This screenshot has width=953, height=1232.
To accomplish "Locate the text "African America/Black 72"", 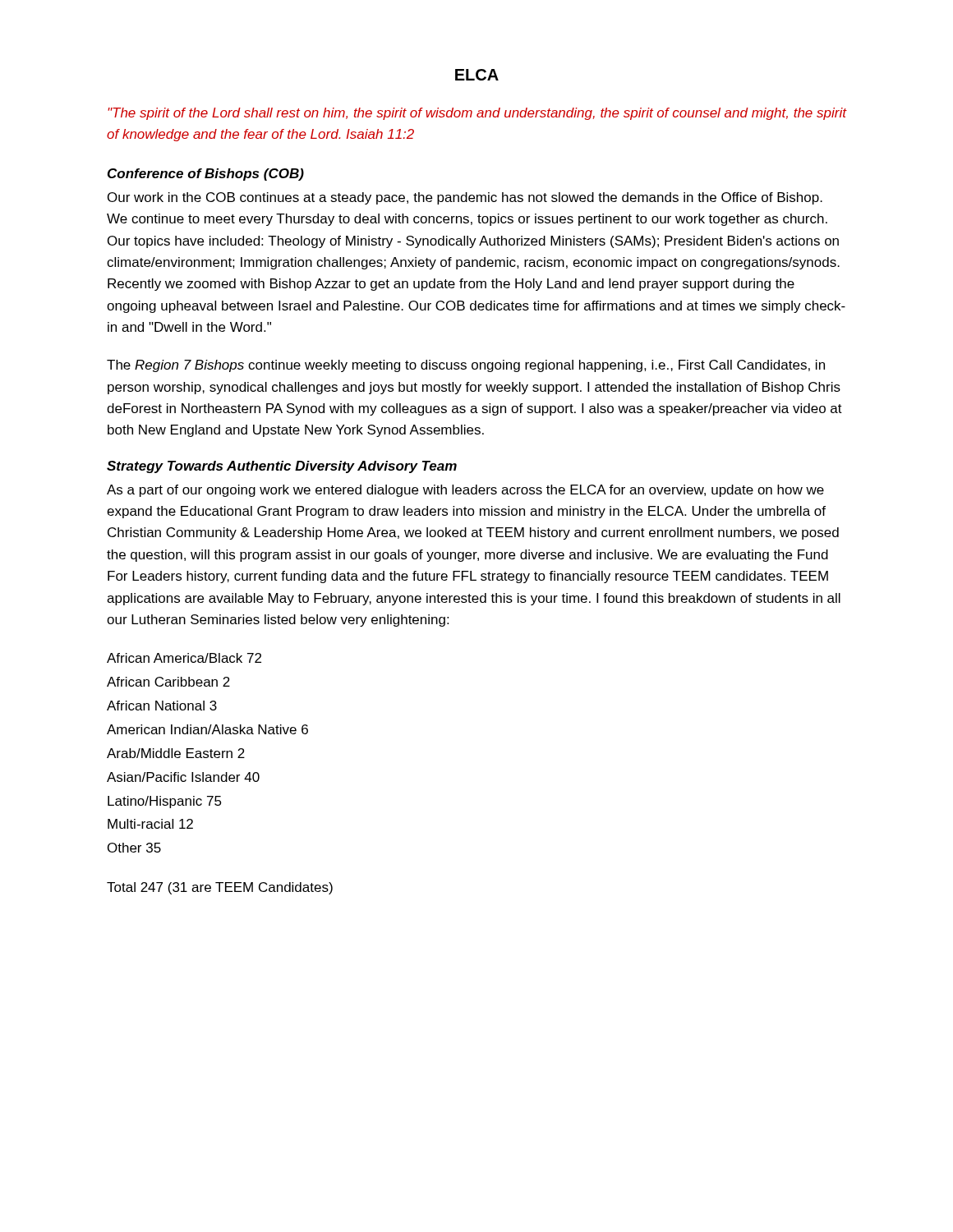I will (x=184, y=658).
